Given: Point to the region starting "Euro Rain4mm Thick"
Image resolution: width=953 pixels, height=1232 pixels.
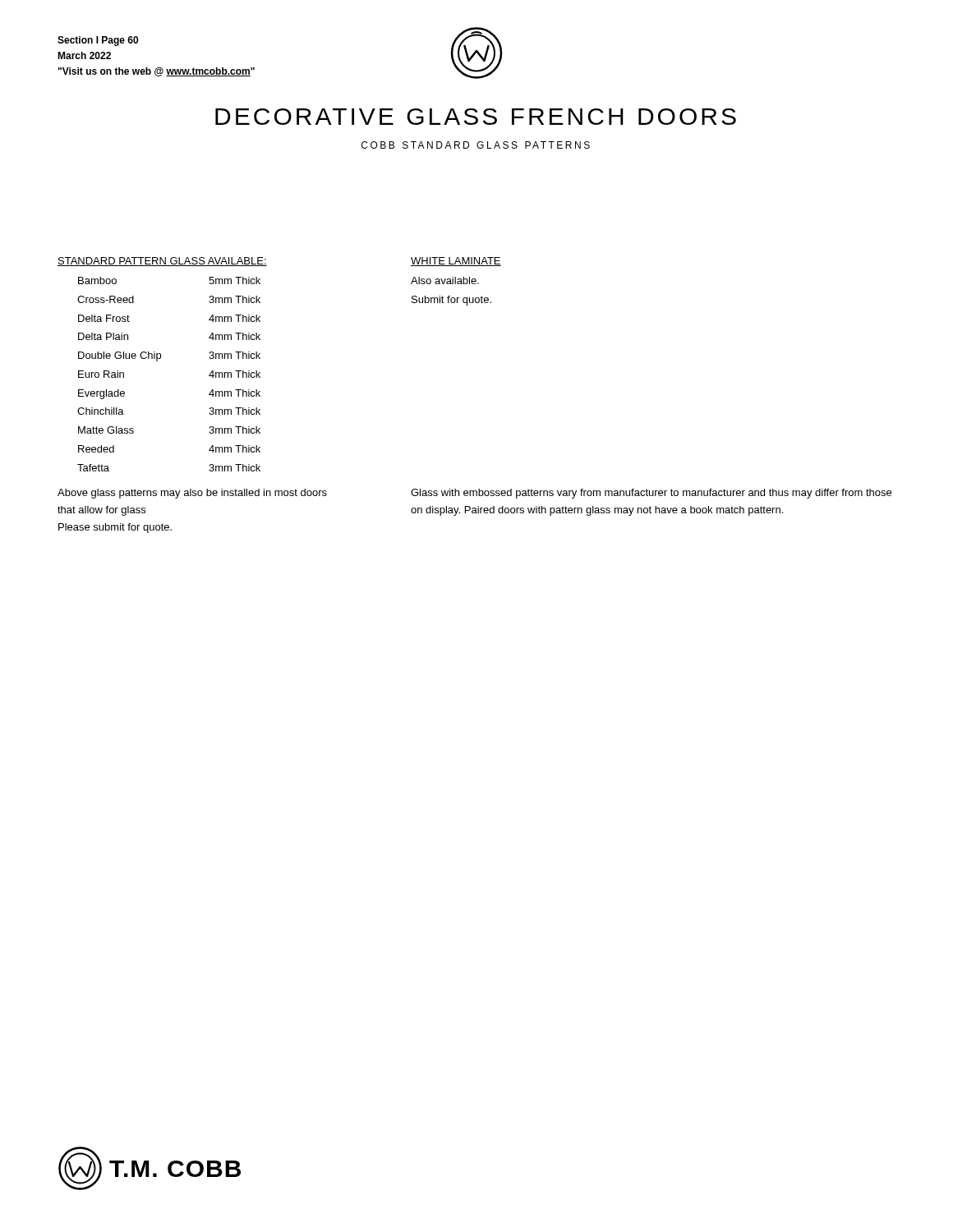Looking at the screenshot, I should pyautogui.click(x=98, y=374).
